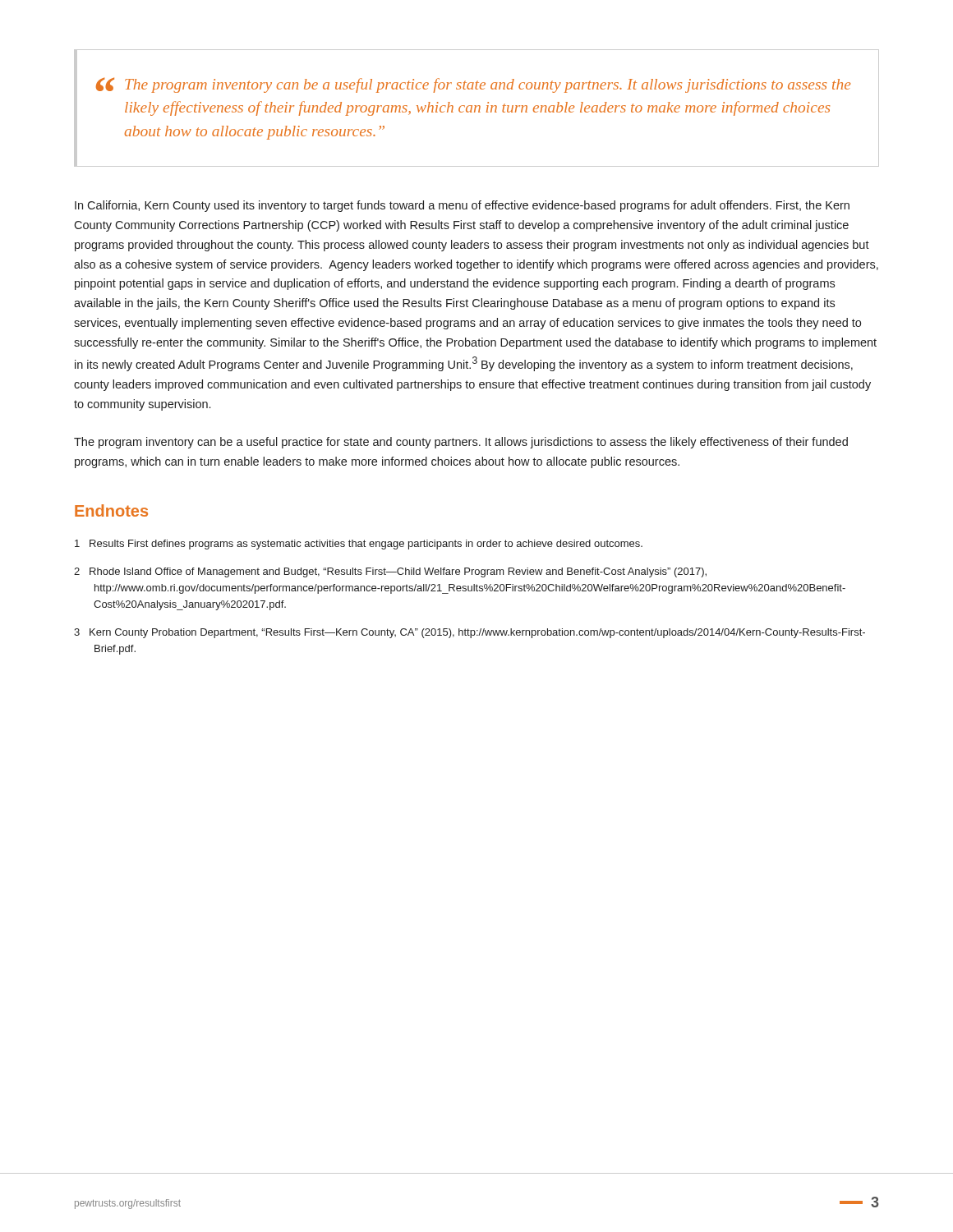This screenshot has width=953, height=1232.
Task: Click on the list item containing "2 Rhode Island Office of Management"
Action: pyautogui.click(x=460, y=588)
